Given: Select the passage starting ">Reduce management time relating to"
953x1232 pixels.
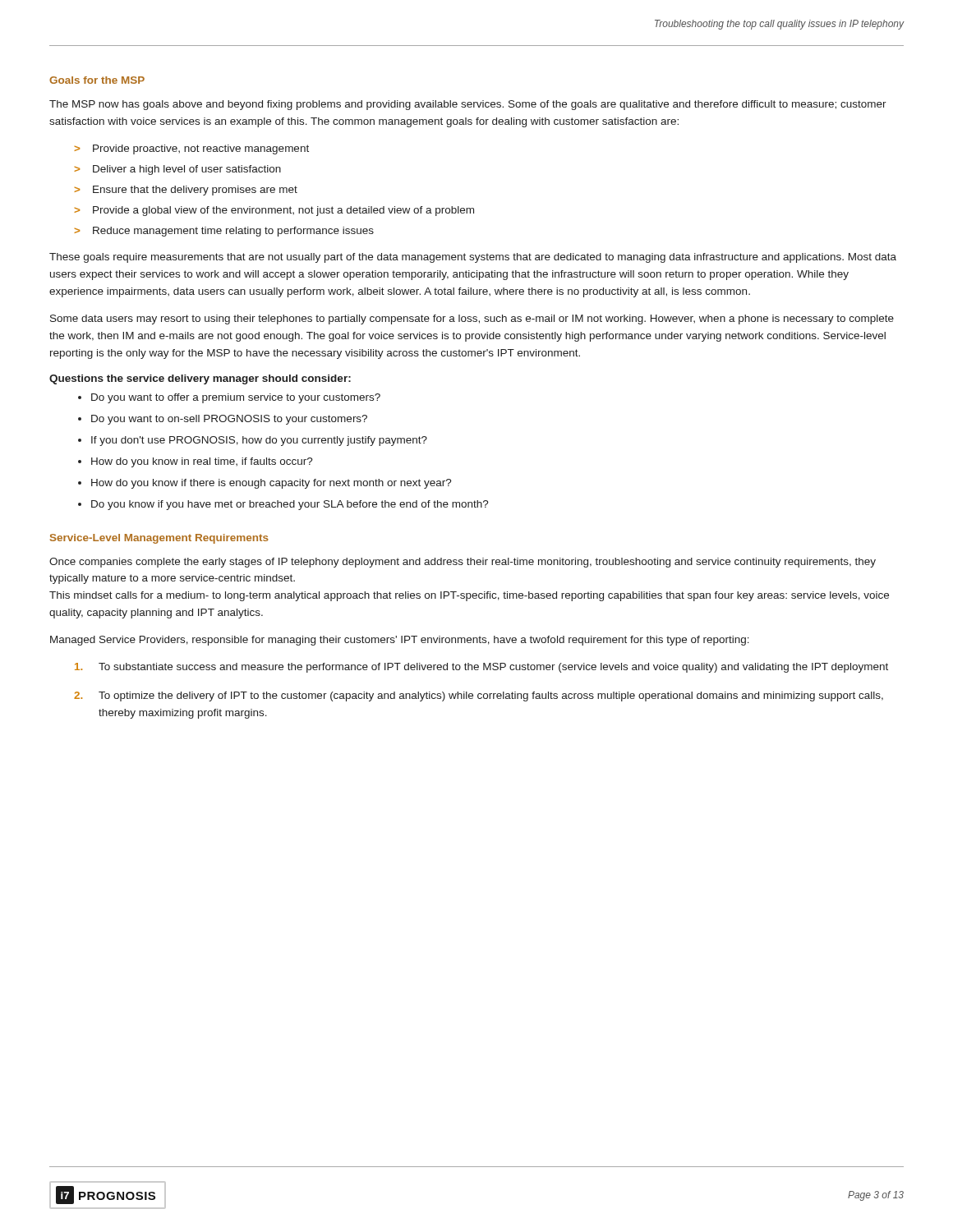Looking at the screenshot, I should pos(224,231).
